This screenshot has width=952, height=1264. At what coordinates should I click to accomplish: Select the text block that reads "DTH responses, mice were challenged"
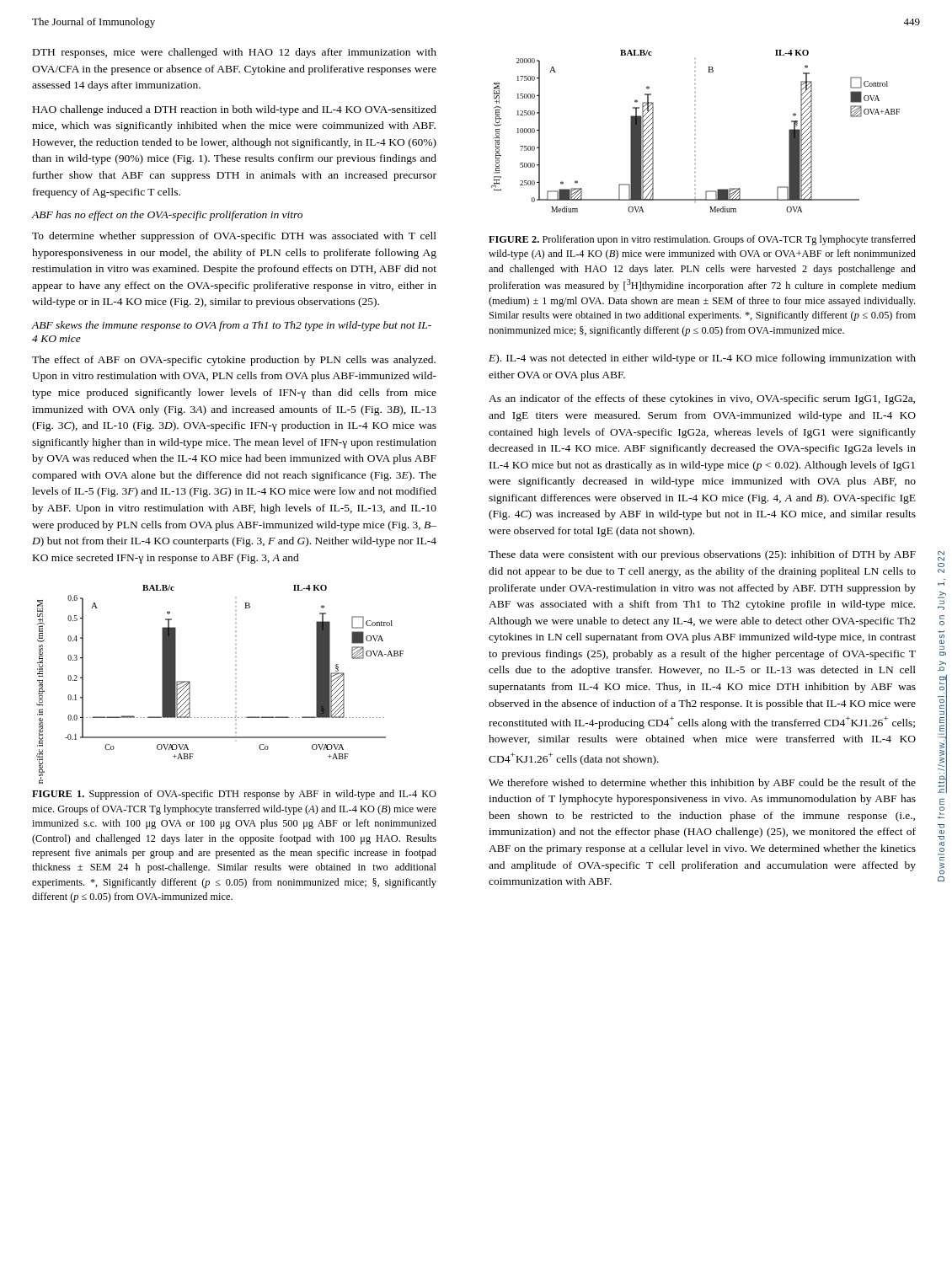pyautogui.click(x=234, y=122)
